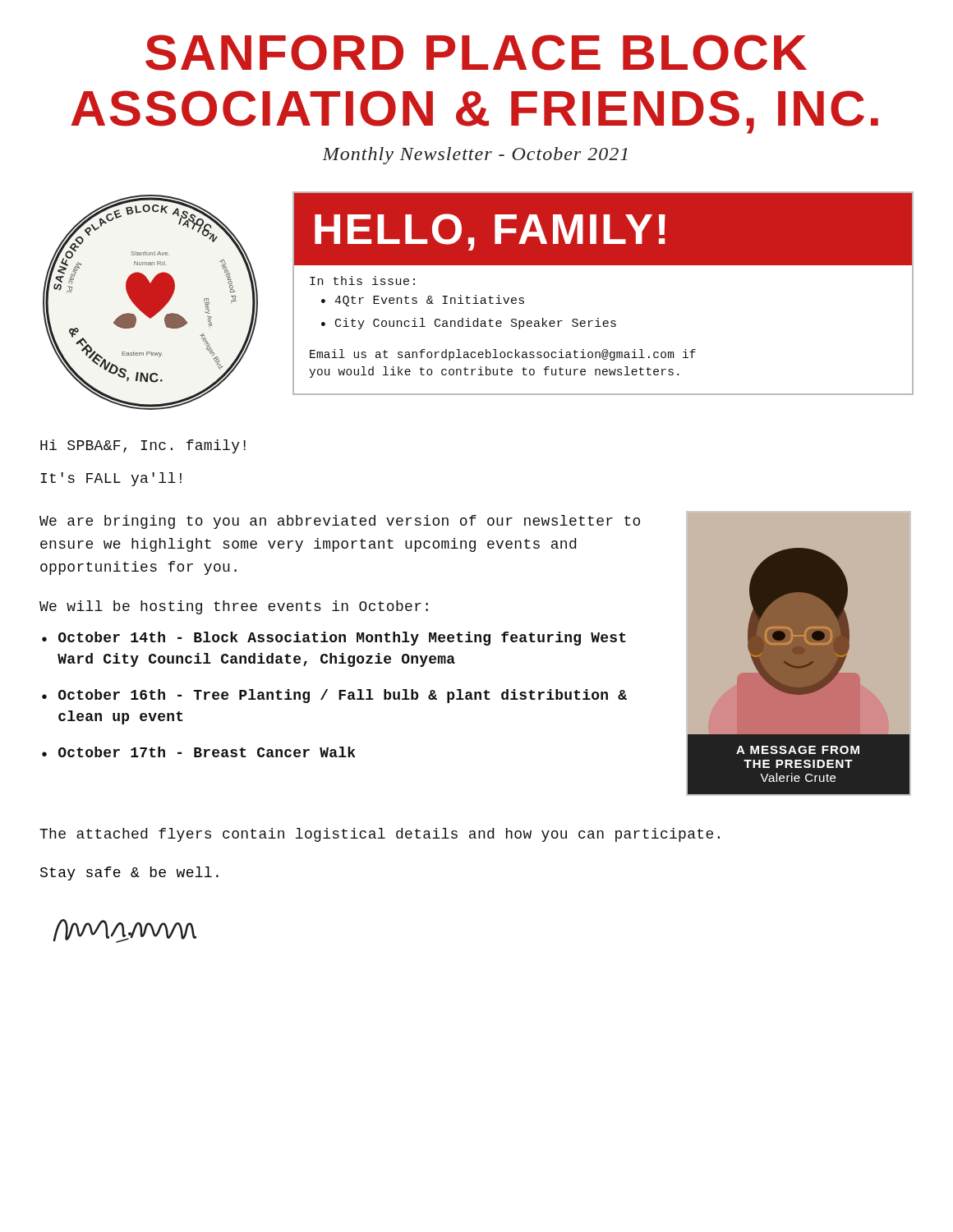The width and height of the screenshot is (953, 1232).
Task: Where is the passage that starts "October 17th - Breast Cancer"?
Action: (x=207, y=753)
